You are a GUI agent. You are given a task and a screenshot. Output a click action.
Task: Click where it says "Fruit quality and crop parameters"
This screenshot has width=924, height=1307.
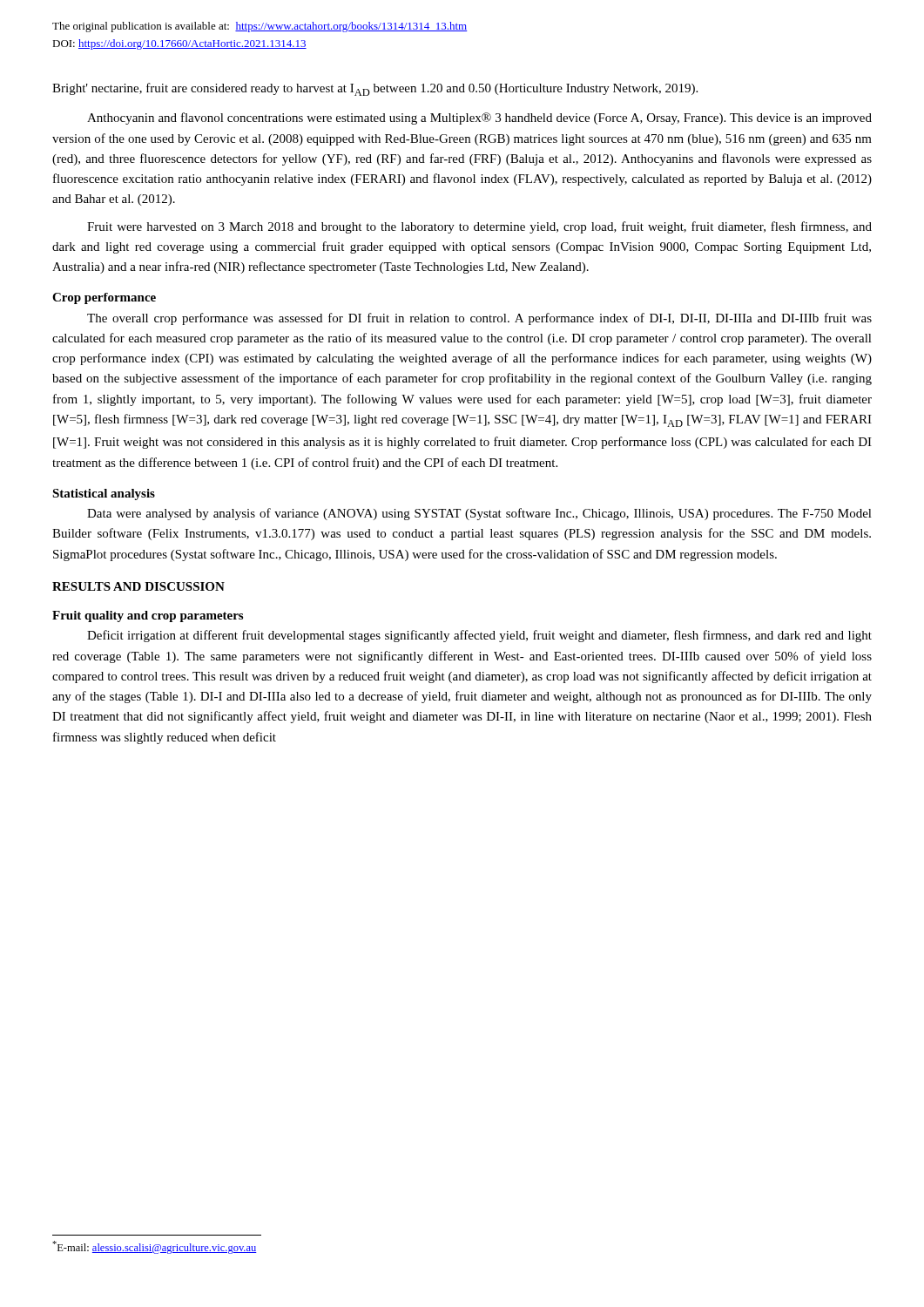[148, 615]
